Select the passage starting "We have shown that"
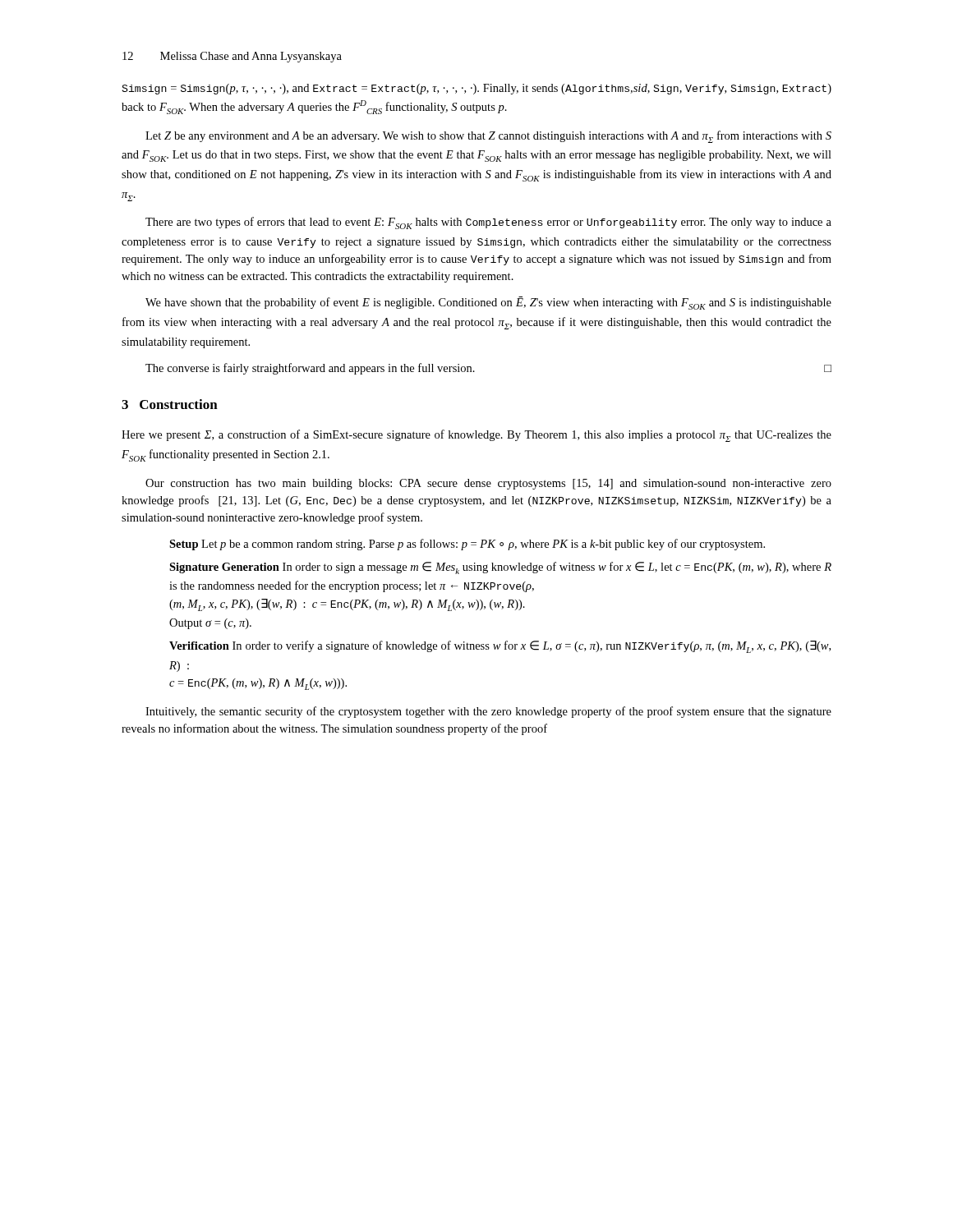Screen dimensions: 1232x953 click(x=476, y=322)
